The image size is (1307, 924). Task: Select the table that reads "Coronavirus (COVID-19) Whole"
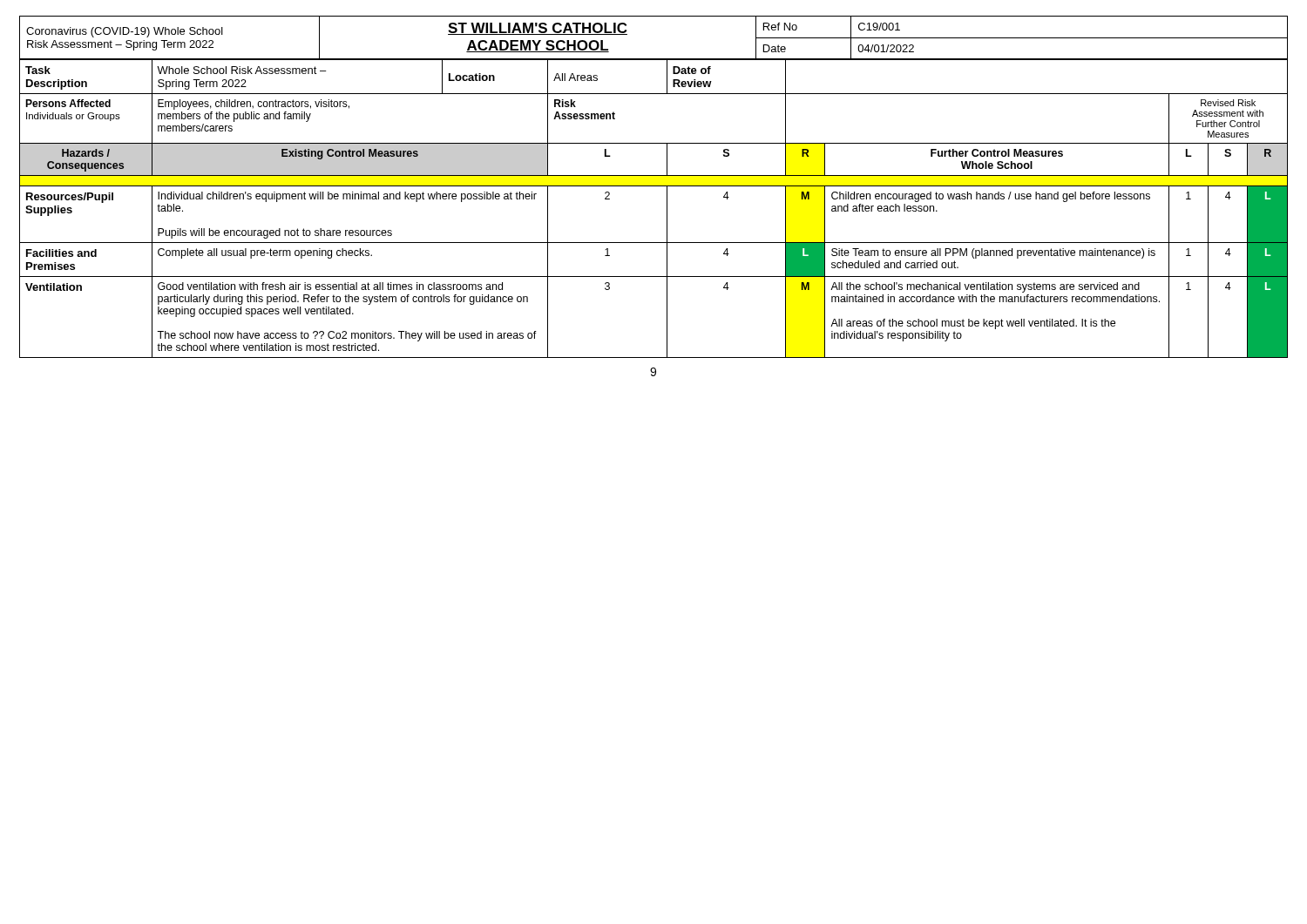pos(654,37)
